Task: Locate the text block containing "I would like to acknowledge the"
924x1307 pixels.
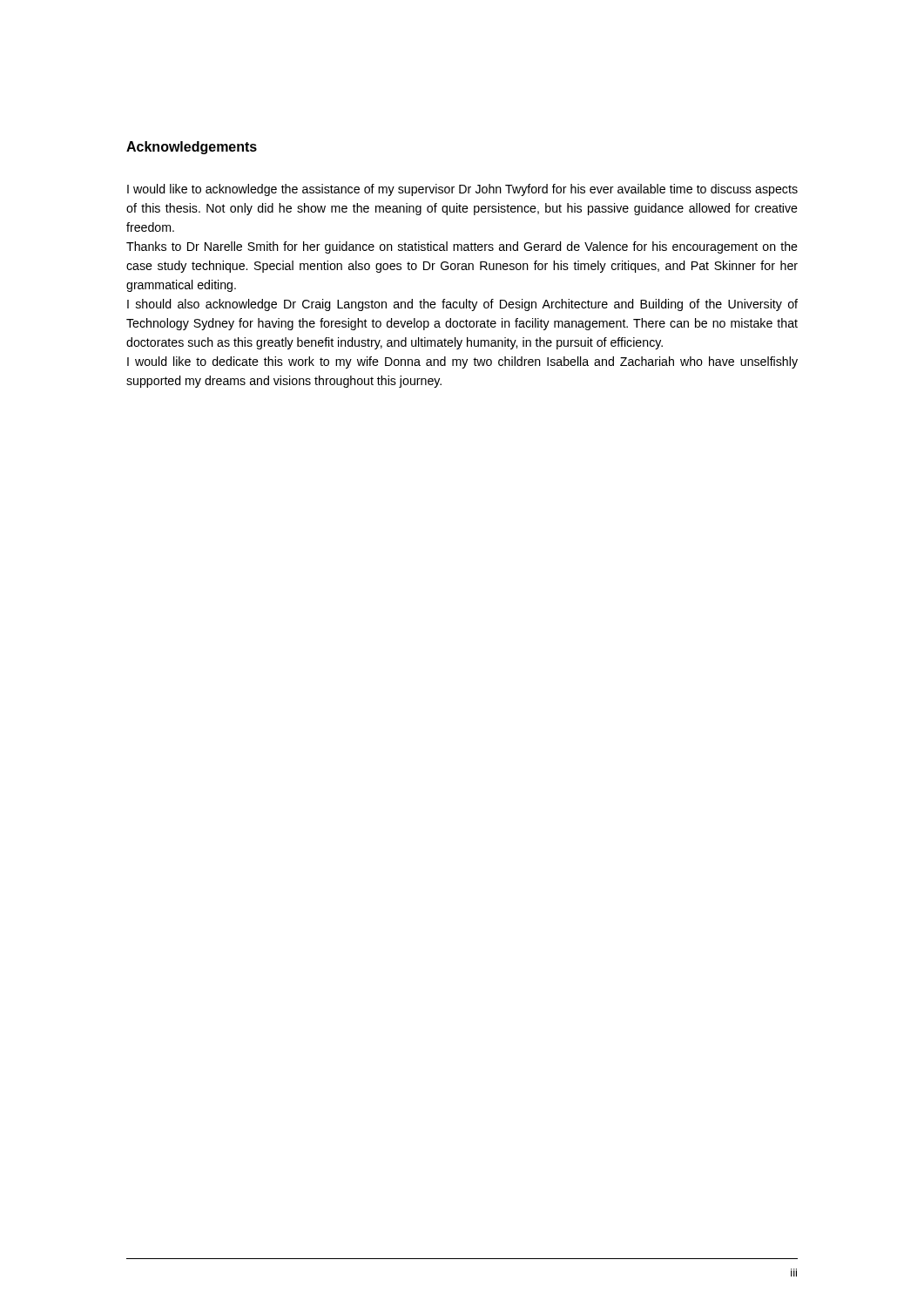Action: point(462,190)
